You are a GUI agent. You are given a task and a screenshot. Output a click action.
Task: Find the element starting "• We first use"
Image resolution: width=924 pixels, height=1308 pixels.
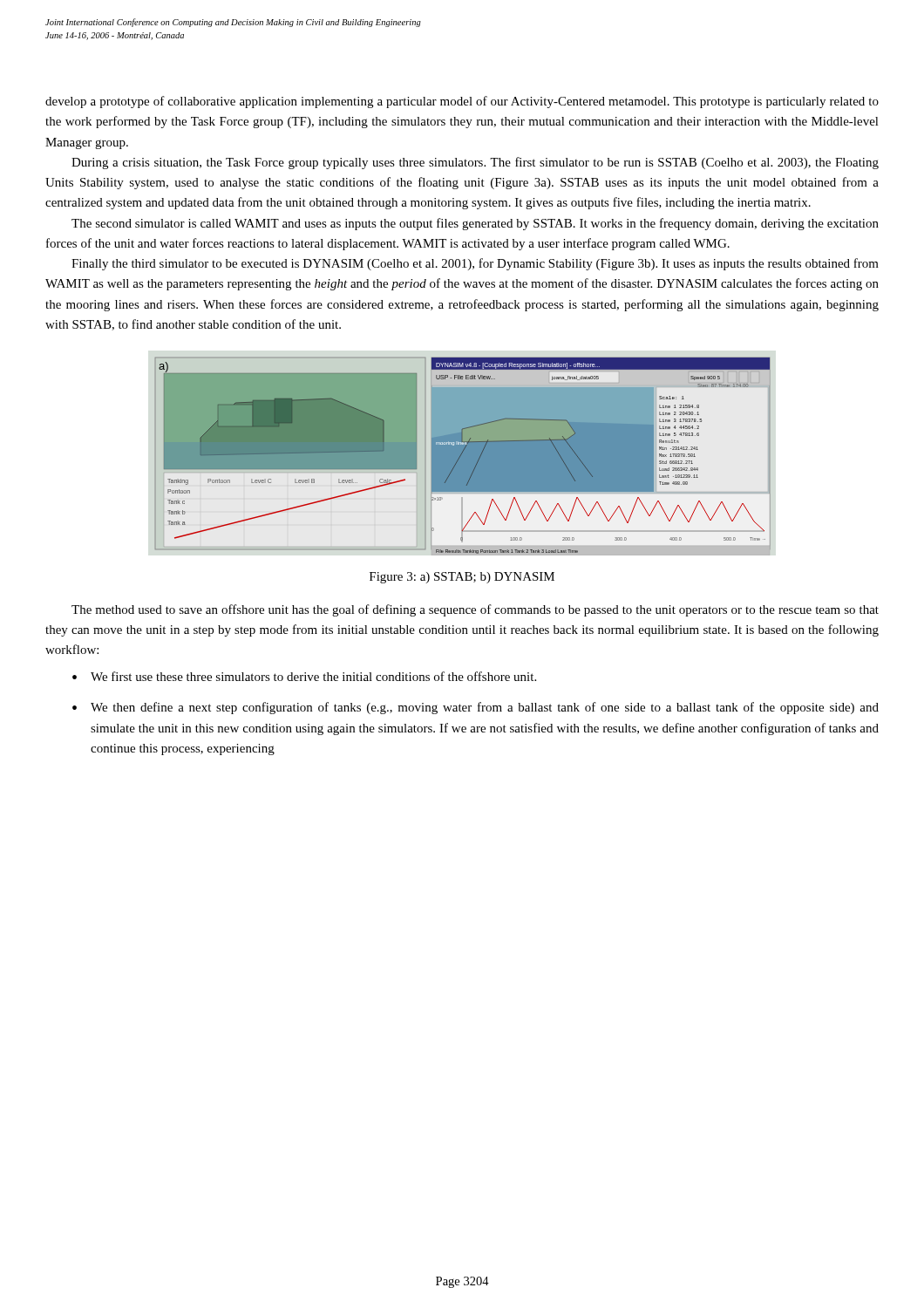click(475, 678)
